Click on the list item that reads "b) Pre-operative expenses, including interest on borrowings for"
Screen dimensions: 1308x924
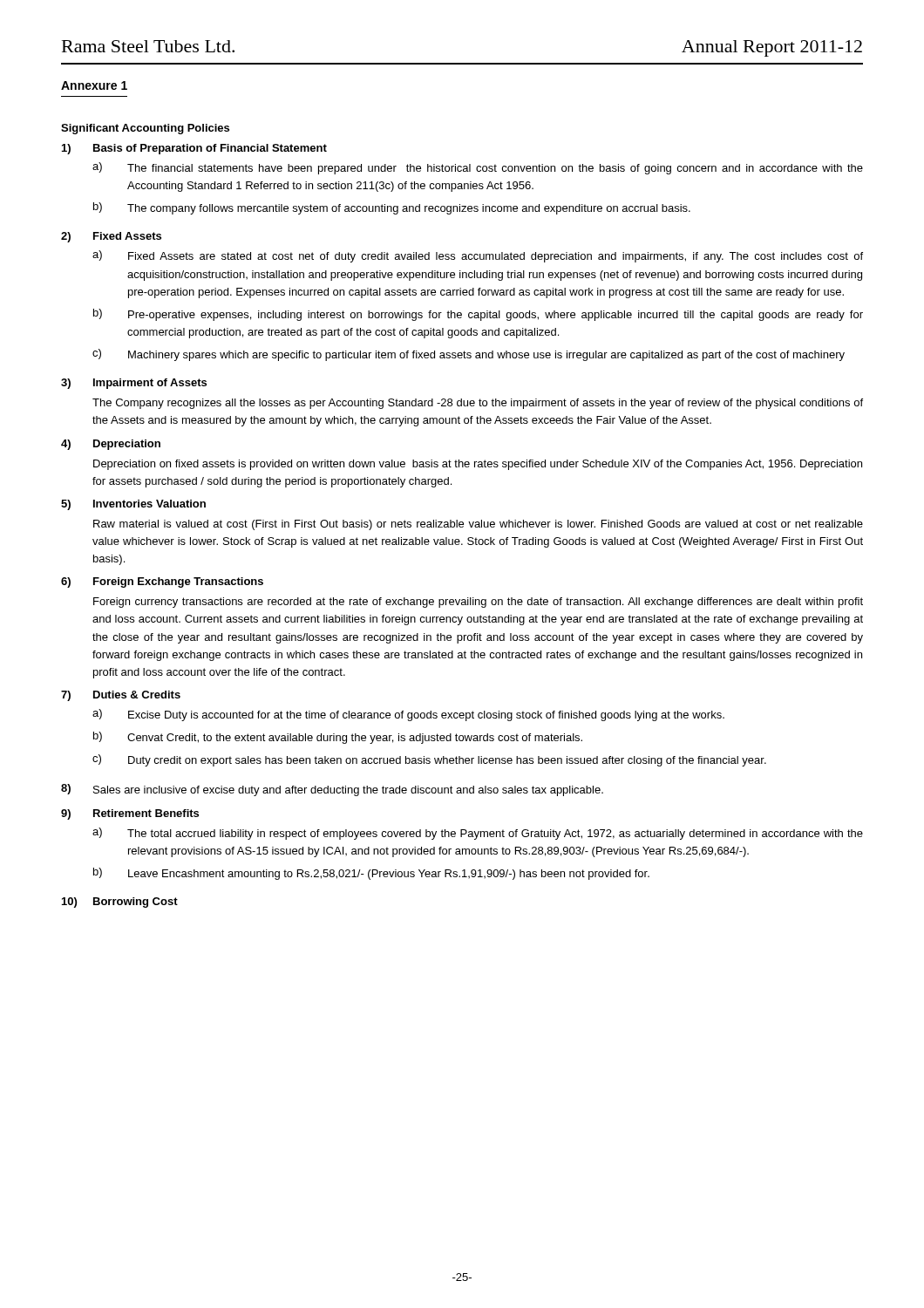[478, 324]
